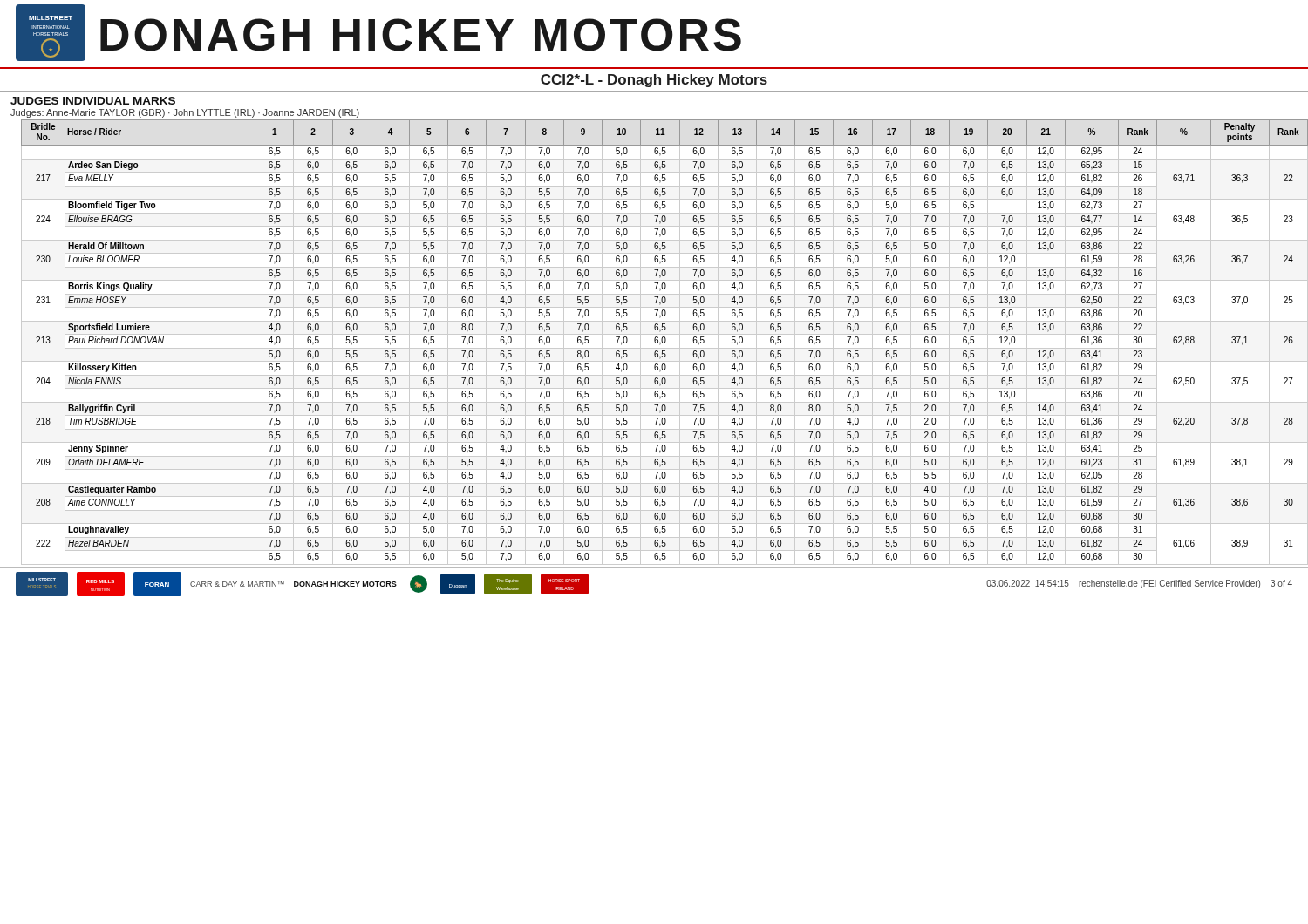Find the block on this page that starts "Judges: Anne-Marie TAYLOR (GBR)"
The width and height of the screenshot is (1308, 924).
click(x=185, y=112)
